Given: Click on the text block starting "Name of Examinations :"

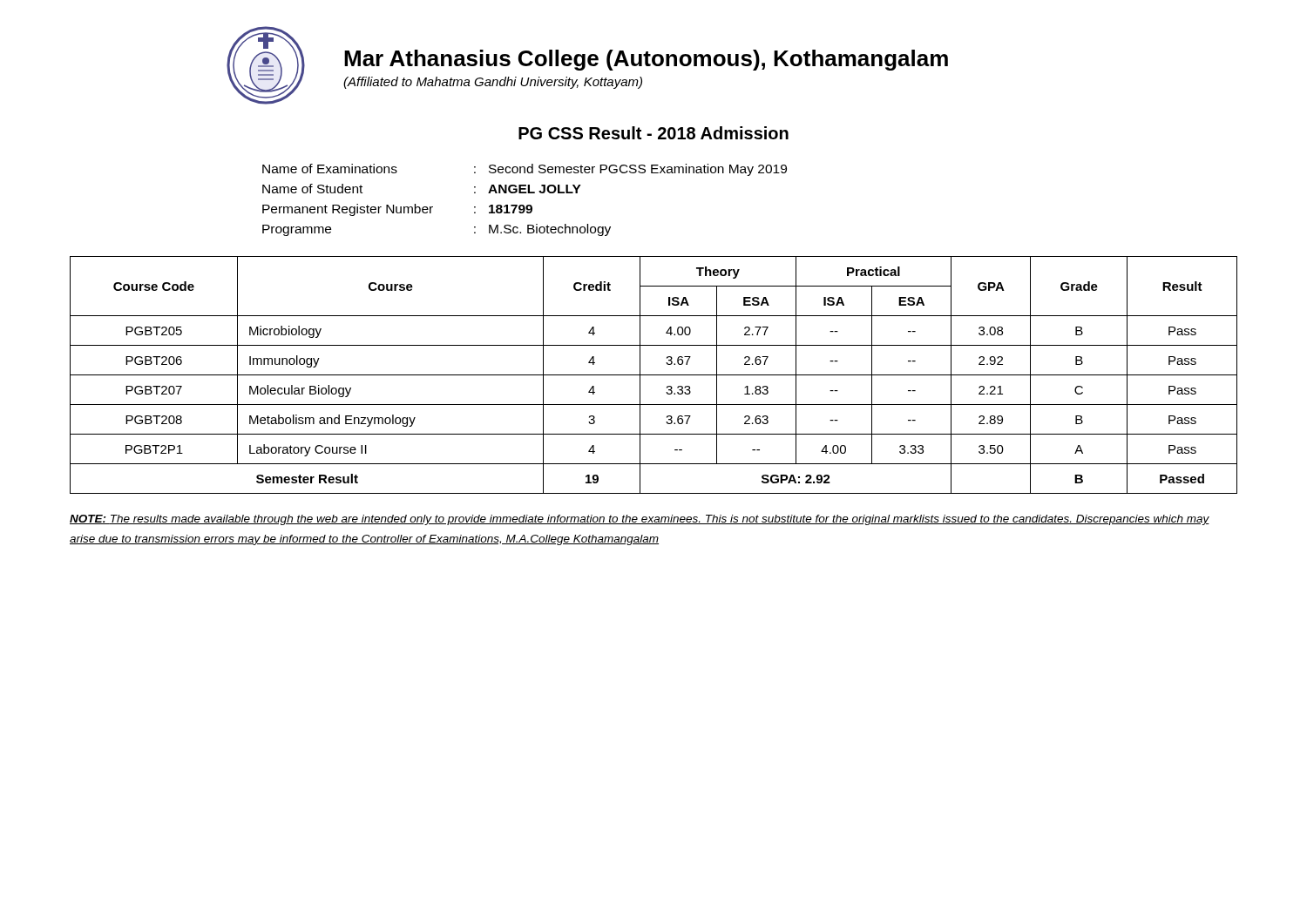Looking at the screenshot, I should point(524,169).
